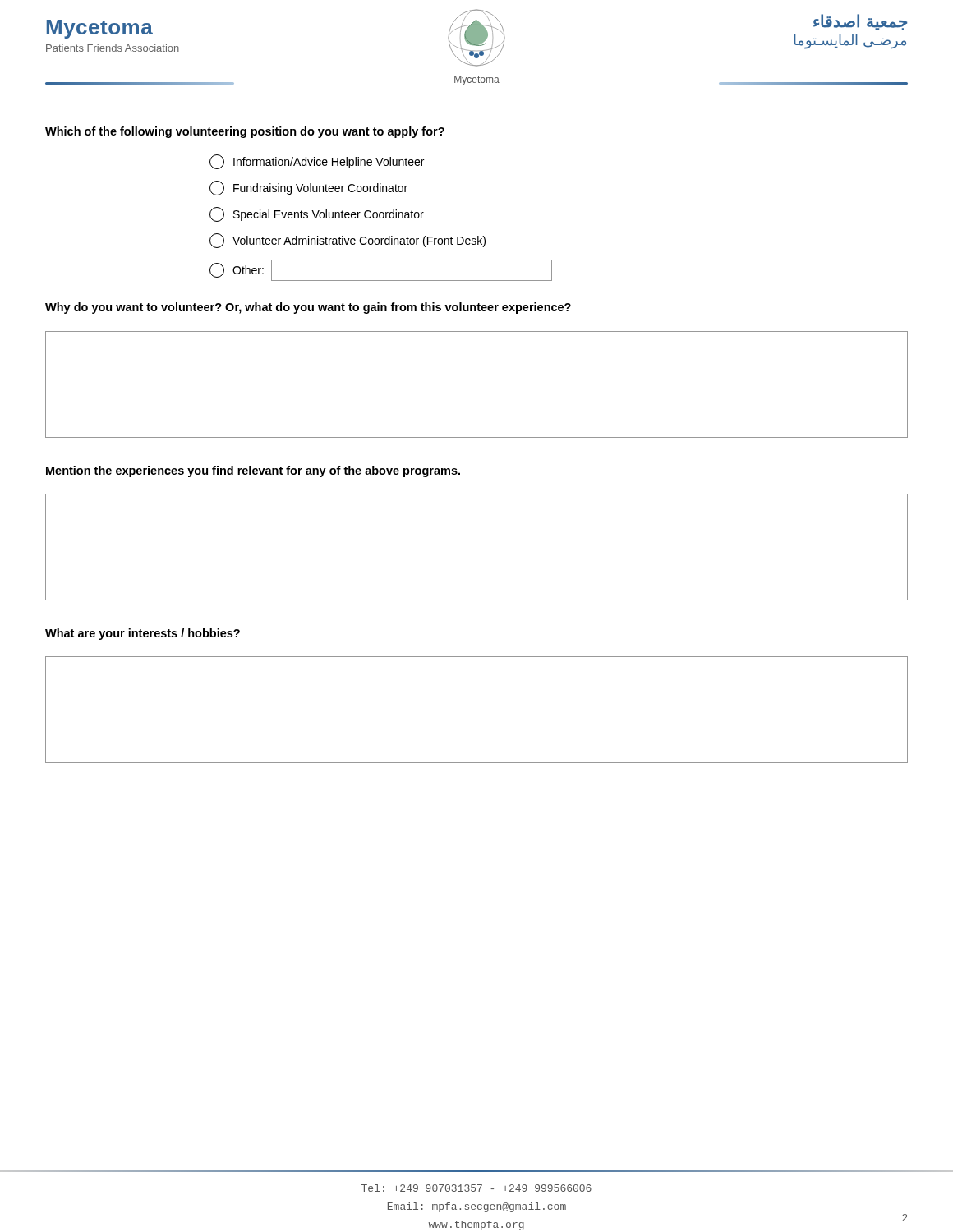Locate the list item that says "Information/Advice Helpline Volunteer"
Image resolution: width=953 pixels, height=1232 pixels.
317,162
